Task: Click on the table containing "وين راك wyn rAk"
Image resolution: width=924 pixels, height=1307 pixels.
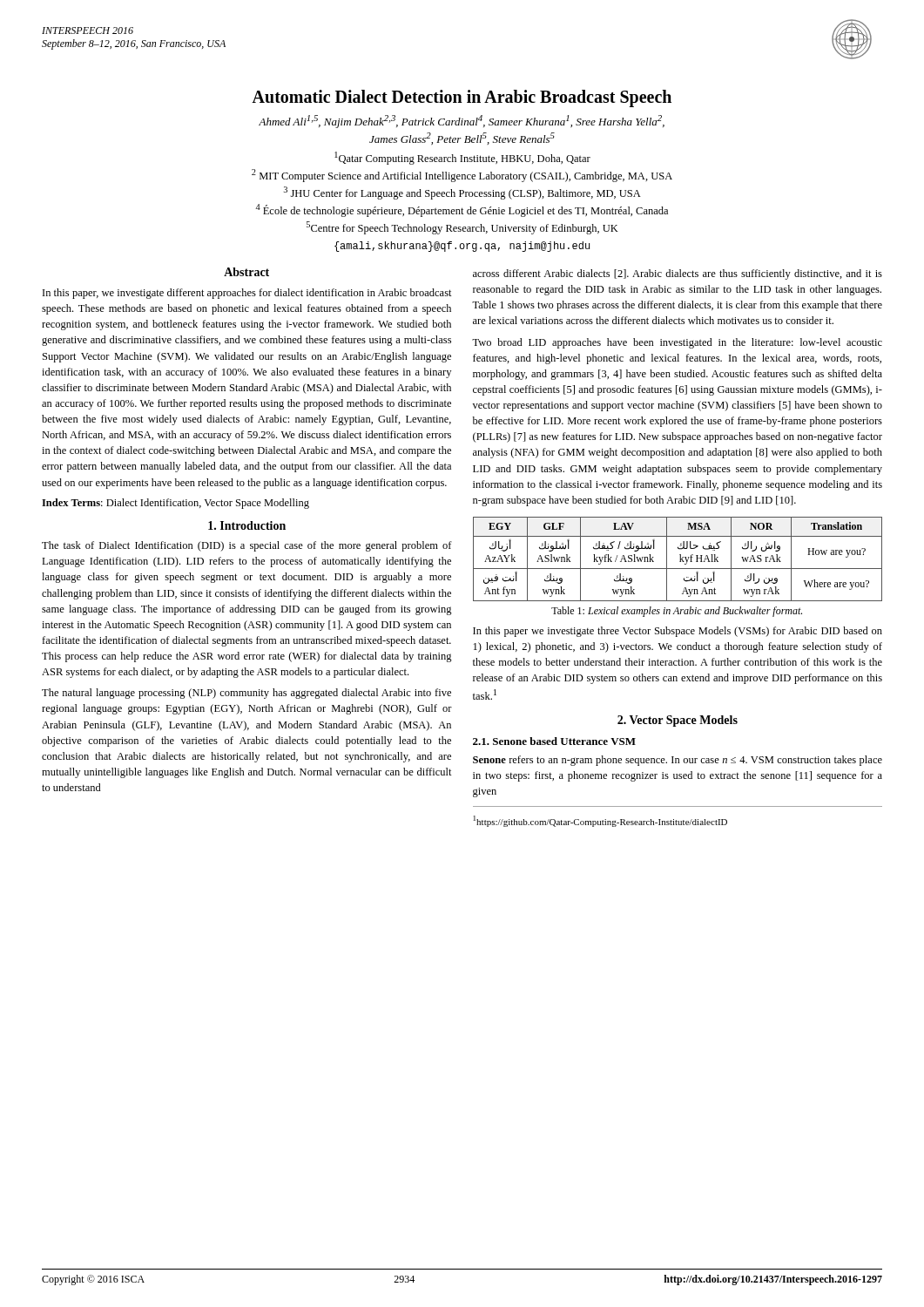Action: [677, 559]
